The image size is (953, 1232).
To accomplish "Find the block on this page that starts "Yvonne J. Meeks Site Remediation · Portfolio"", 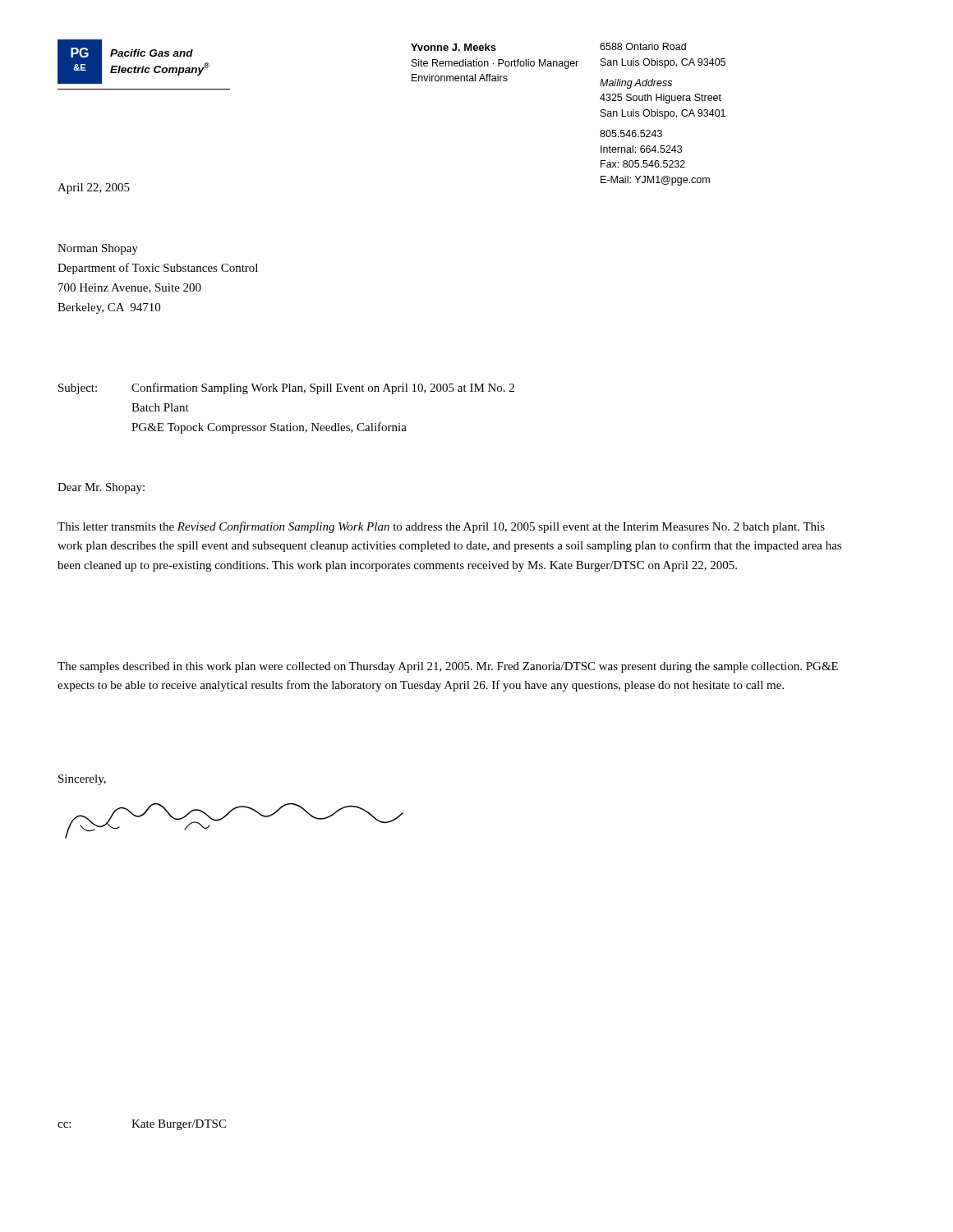I will pyautogui.click(x=628, y=114).
